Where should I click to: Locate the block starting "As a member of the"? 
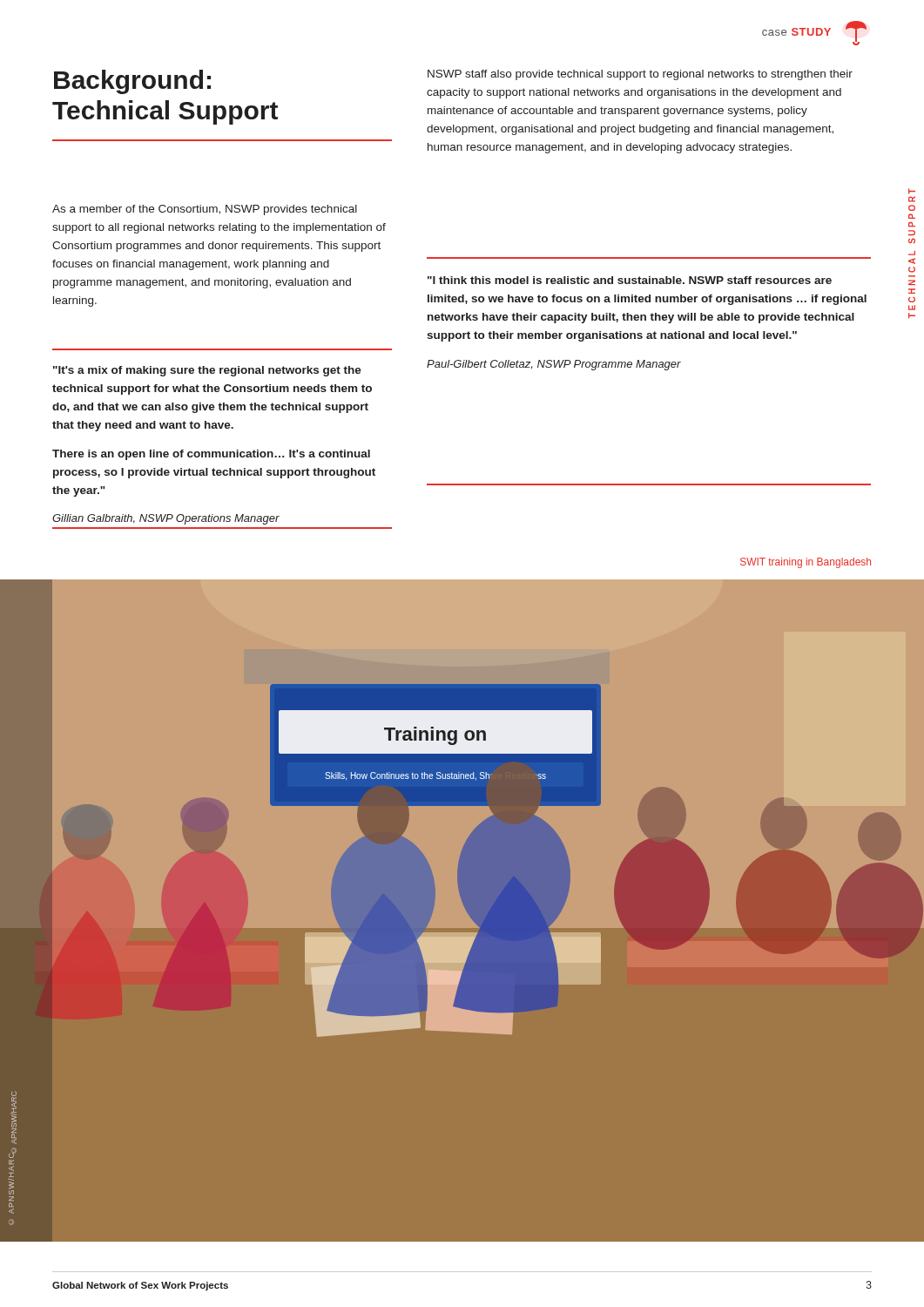219,254
